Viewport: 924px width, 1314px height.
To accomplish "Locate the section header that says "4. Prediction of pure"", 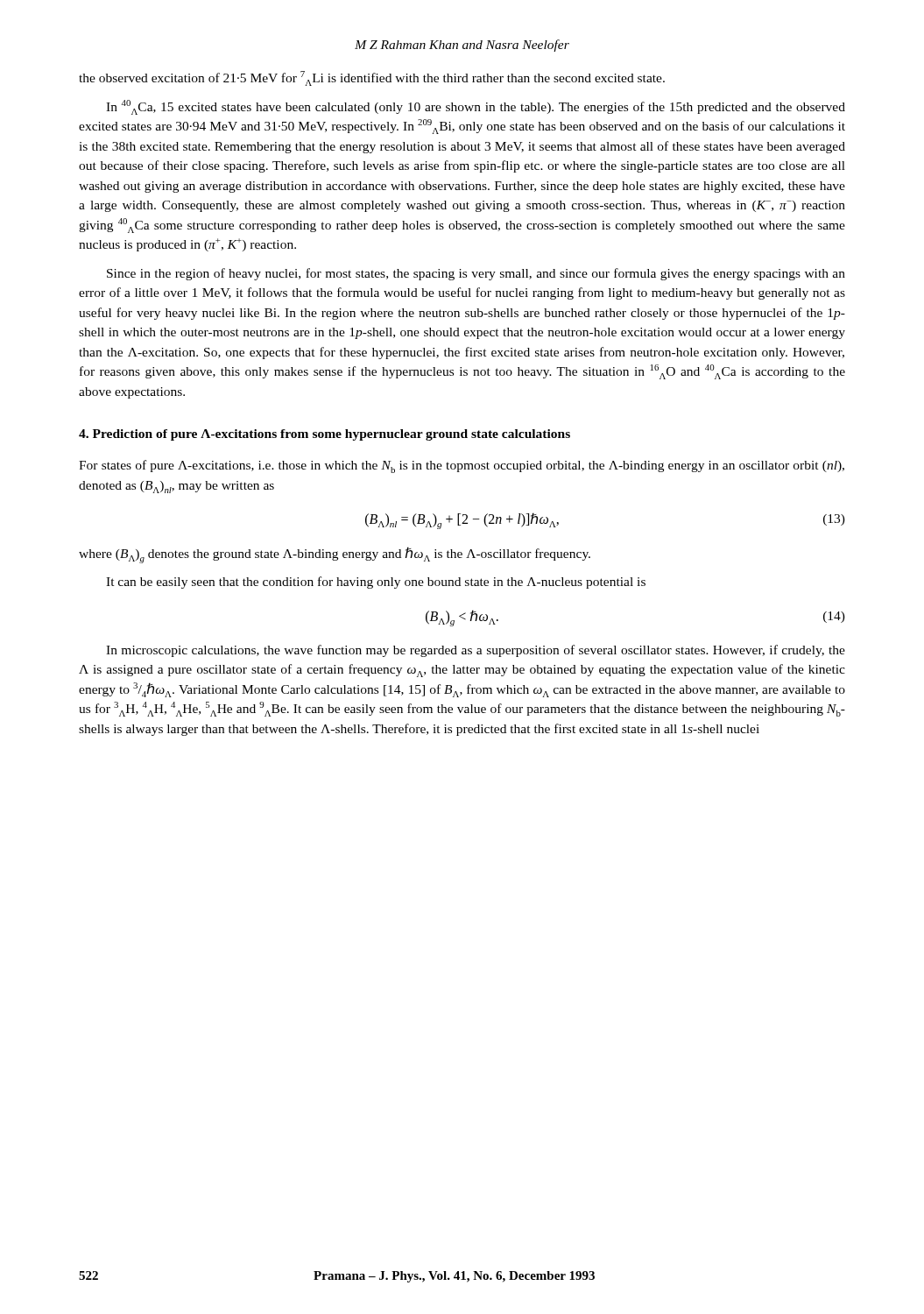I will 325,433.
